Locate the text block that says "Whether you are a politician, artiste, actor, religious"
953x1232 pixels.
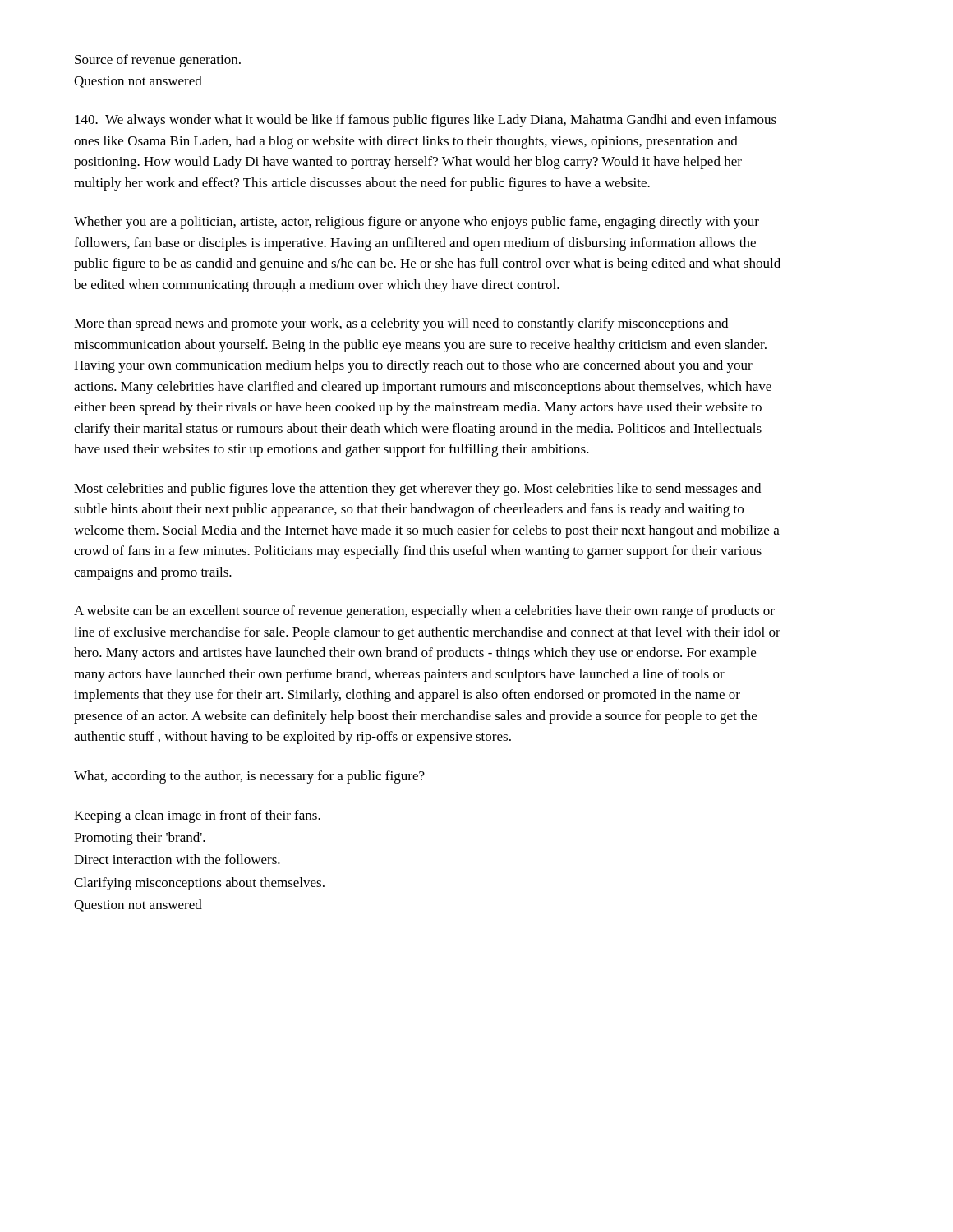(427, 253)
